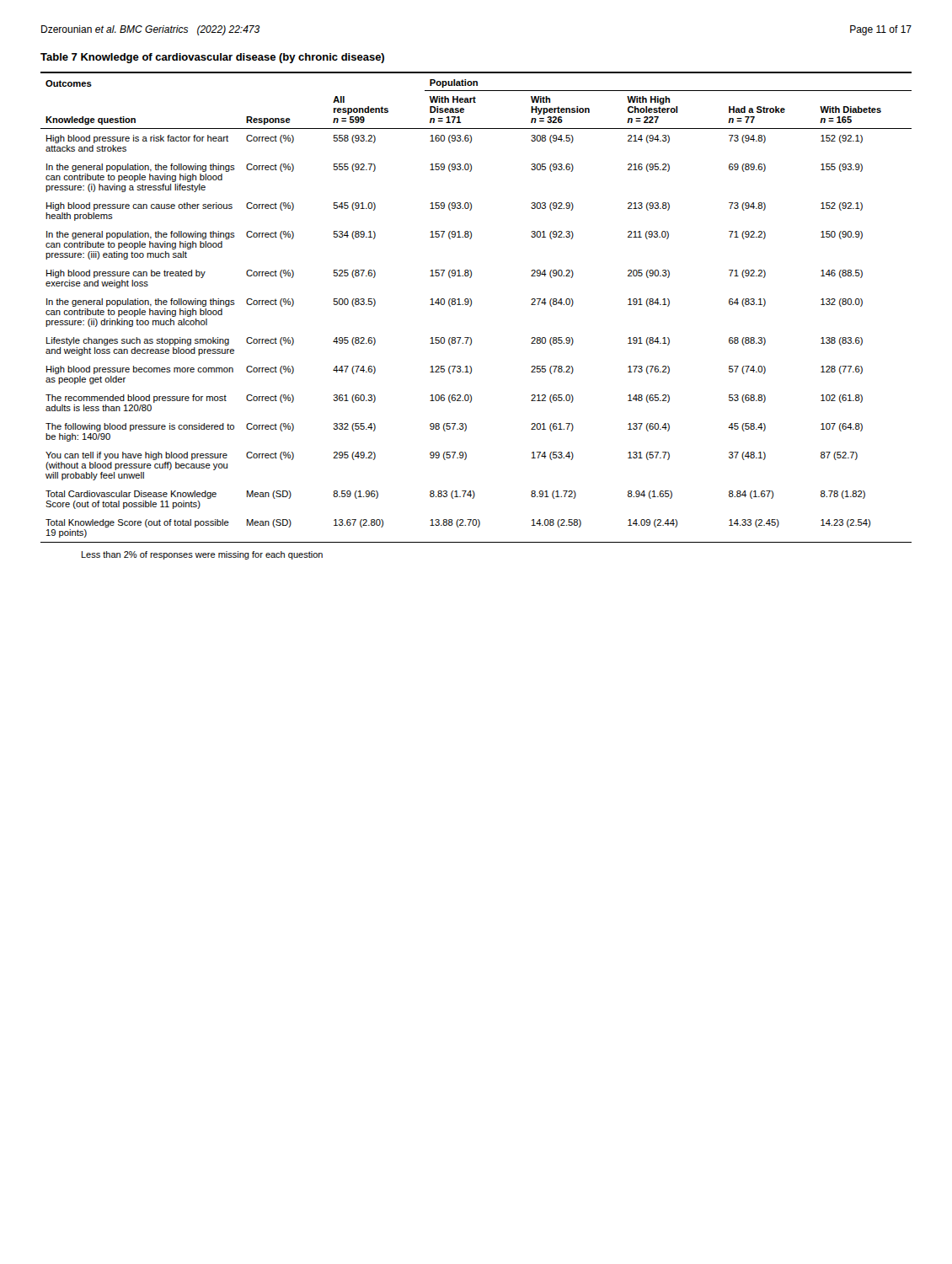Select a footnote
Image resolution: width=952 pixels, height=1264 pixels.
point(202,555)
